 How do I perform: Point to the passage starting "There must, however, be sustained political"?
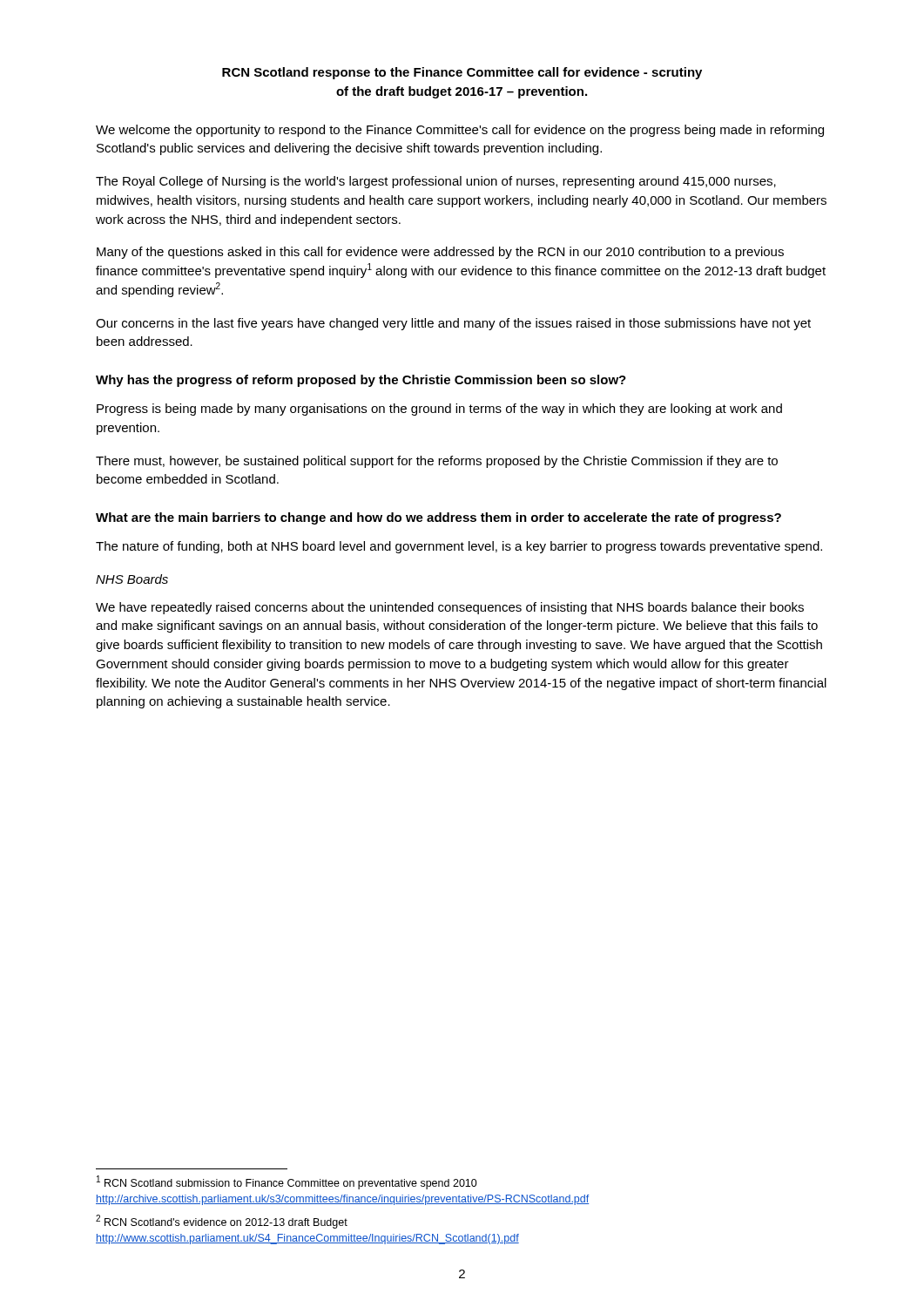(462, 470)
